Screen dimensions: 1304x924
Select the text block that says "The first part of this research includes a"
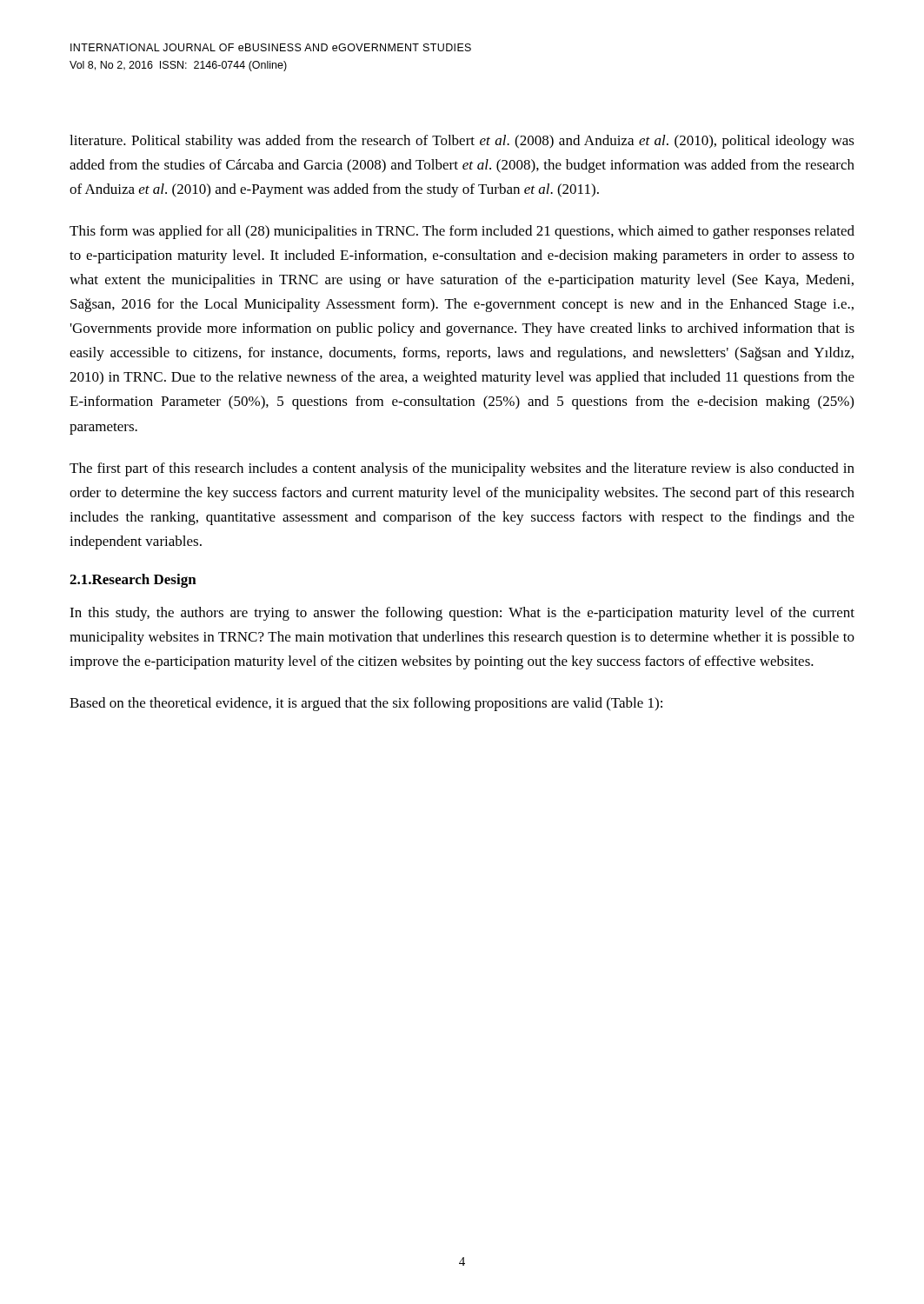click(462, 504)
